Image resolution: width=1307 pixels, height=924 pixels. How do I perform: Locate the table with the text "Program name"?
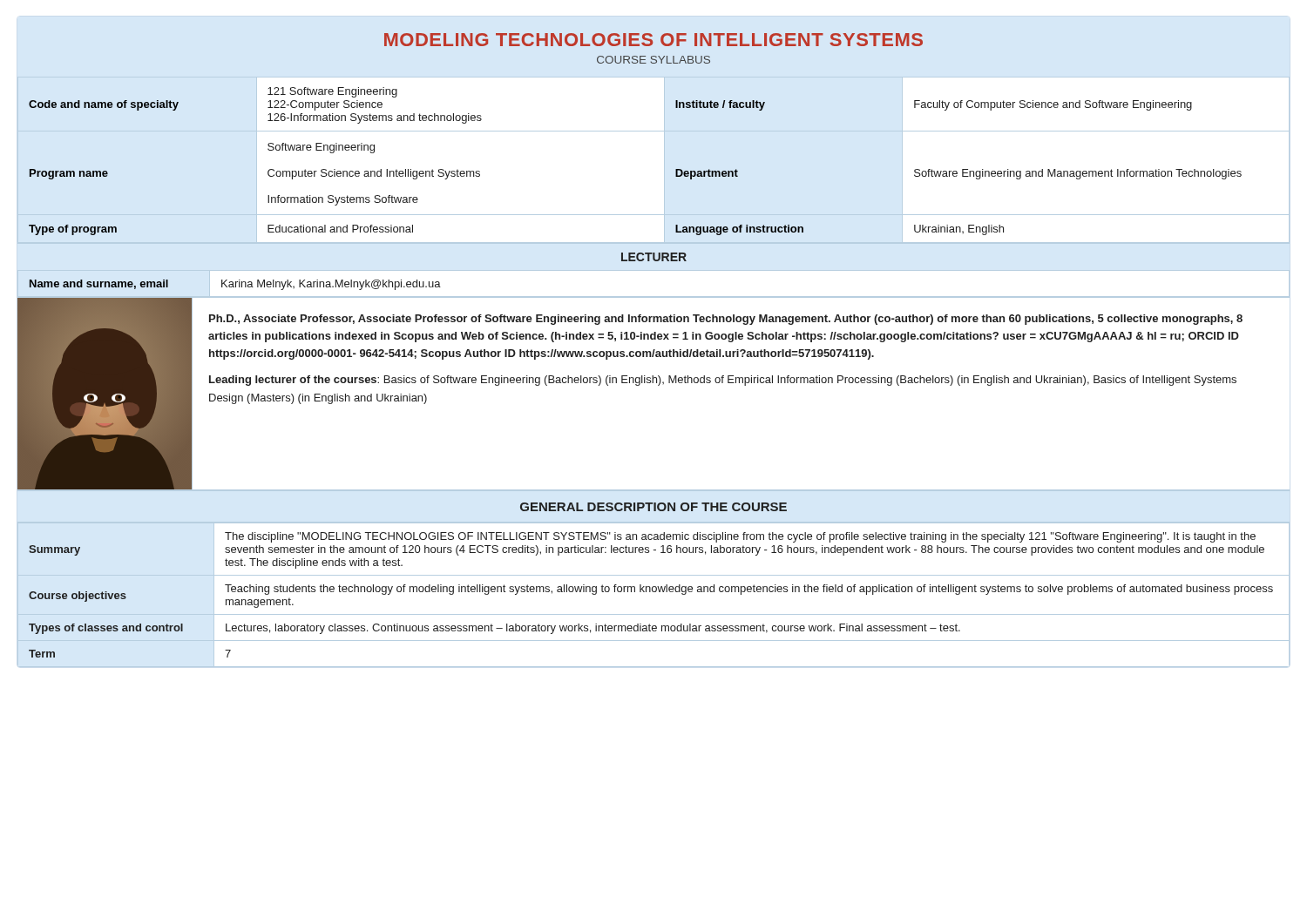(x=654, y=160)
